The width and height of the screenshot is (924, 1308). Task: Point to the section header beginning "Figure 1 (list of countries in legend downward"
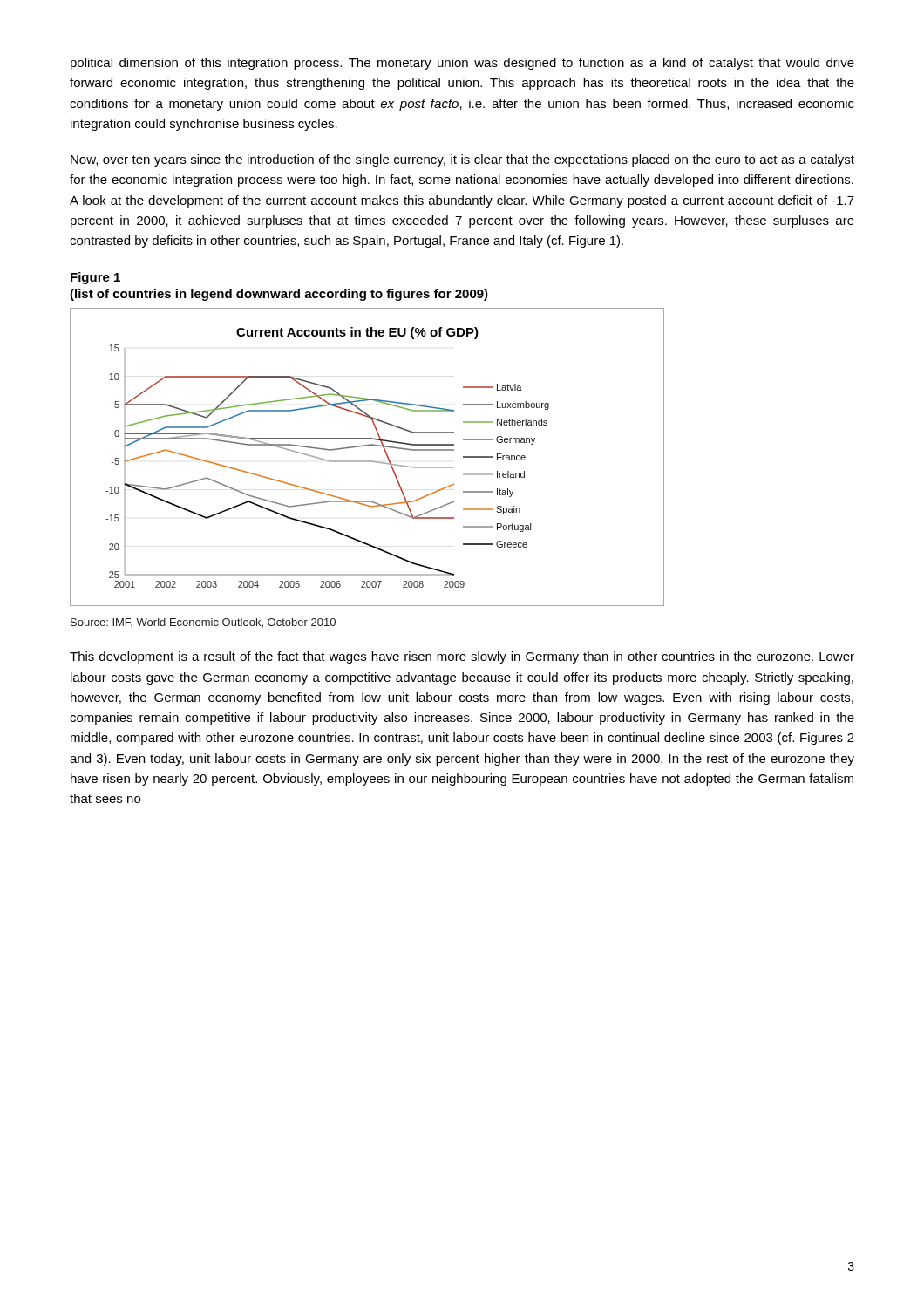coord(462,285)
